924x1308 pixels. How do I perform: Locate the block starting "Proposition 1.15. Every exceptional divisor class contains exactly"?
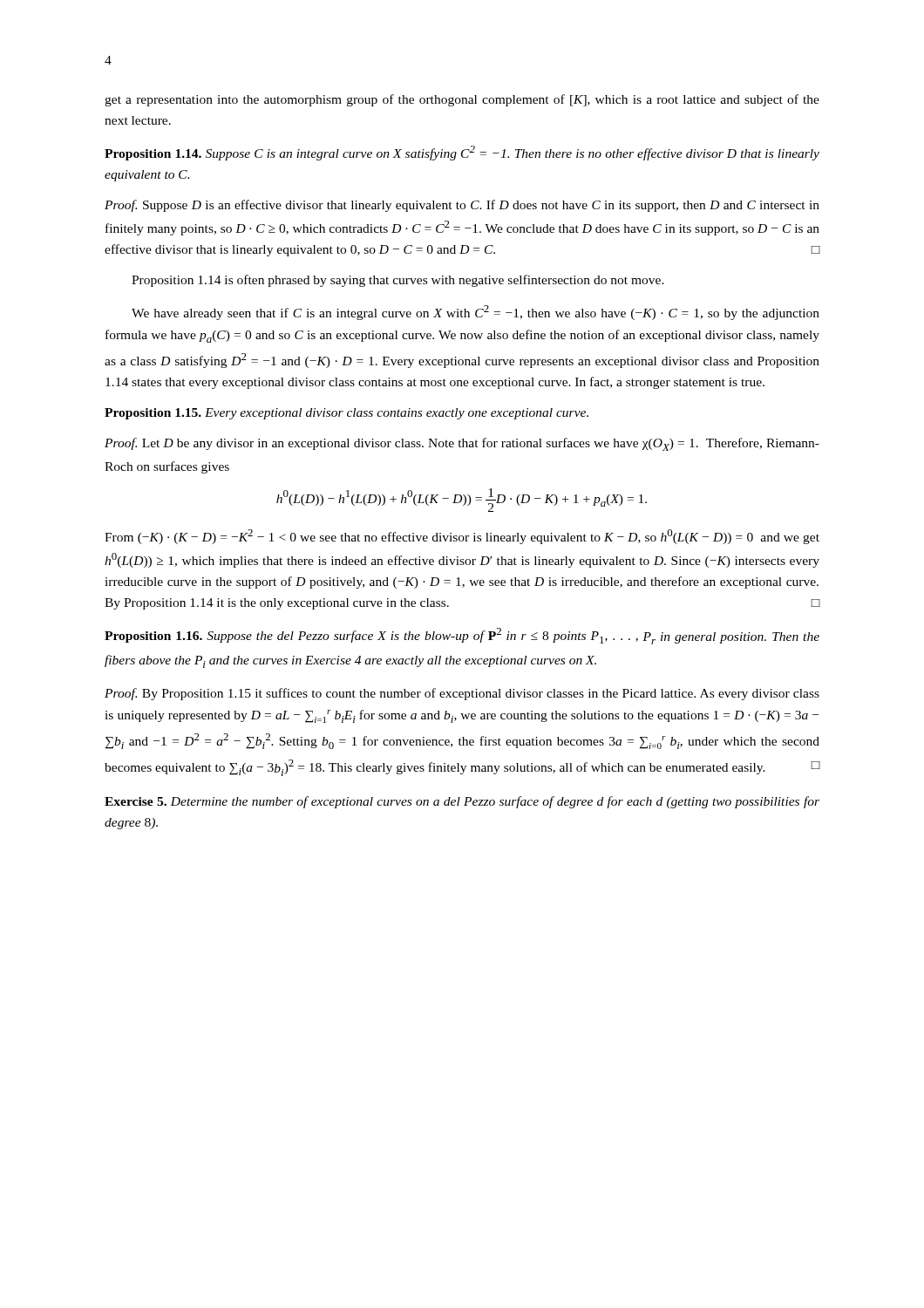(x=462, y=412)
